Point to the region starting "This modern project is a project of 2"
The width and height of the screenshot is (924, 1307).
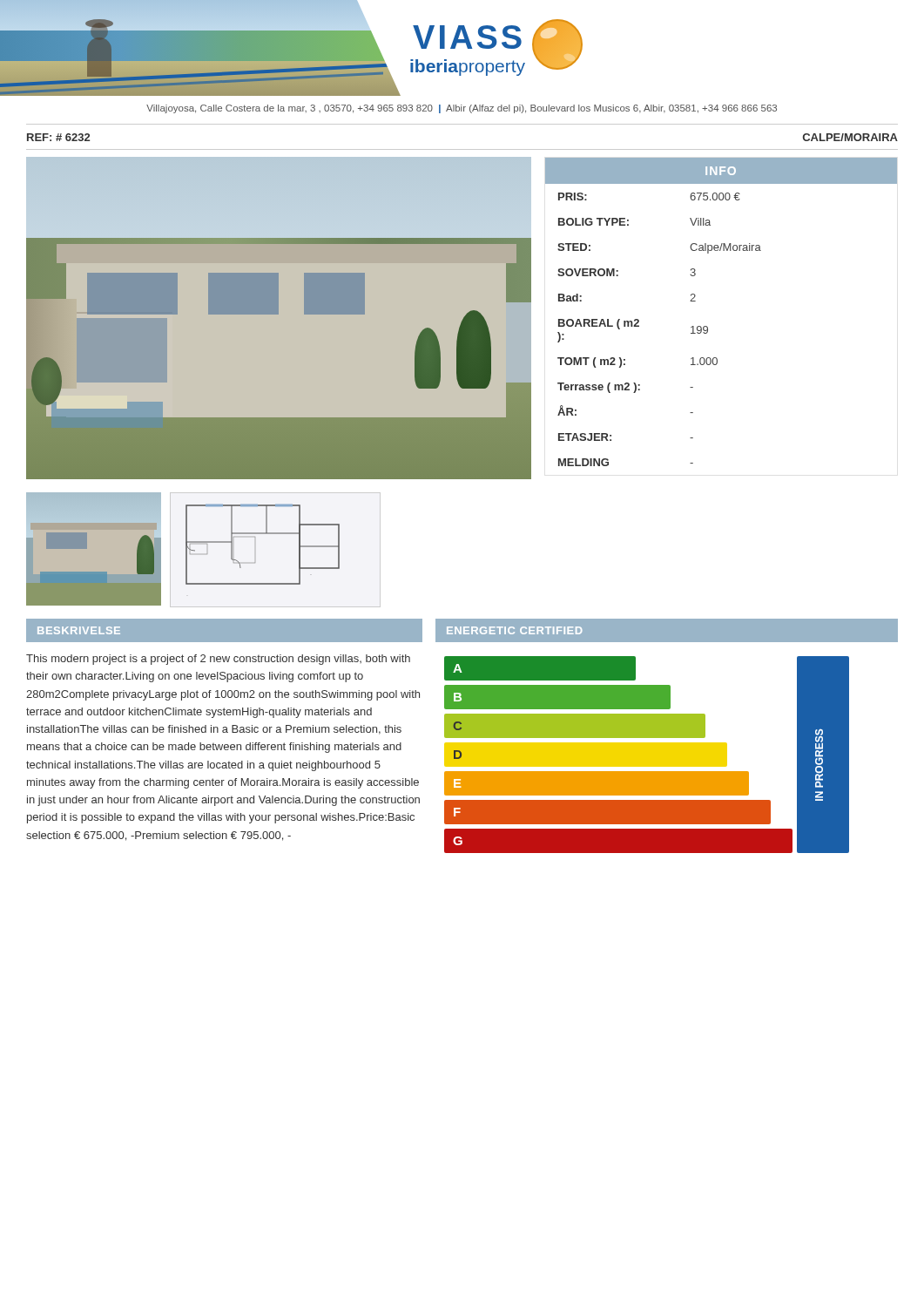click(223, 747)
